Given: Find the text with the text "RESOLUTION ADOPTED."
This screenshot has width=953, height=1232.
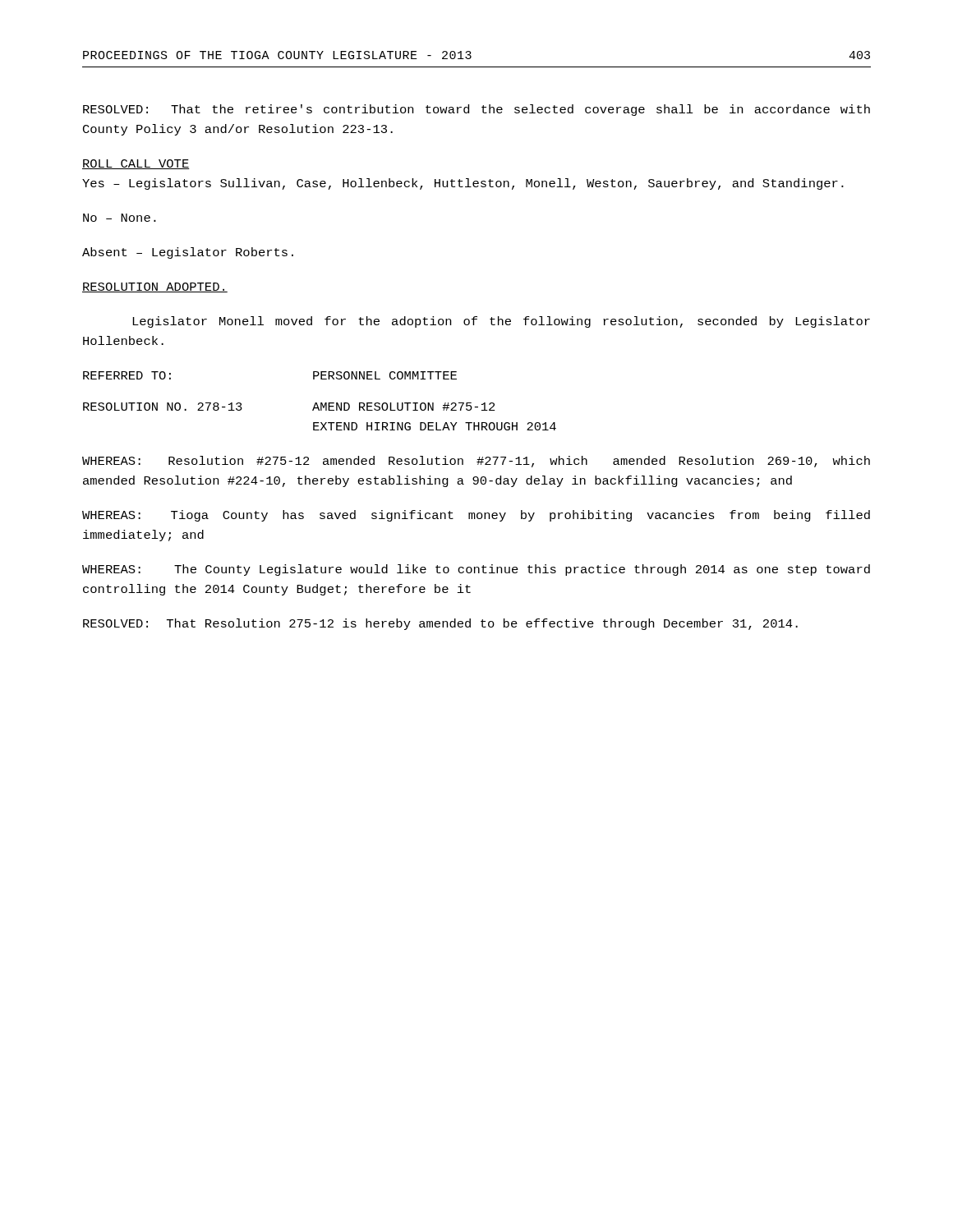Looking at the screenshot, I should tap(155, 288).
